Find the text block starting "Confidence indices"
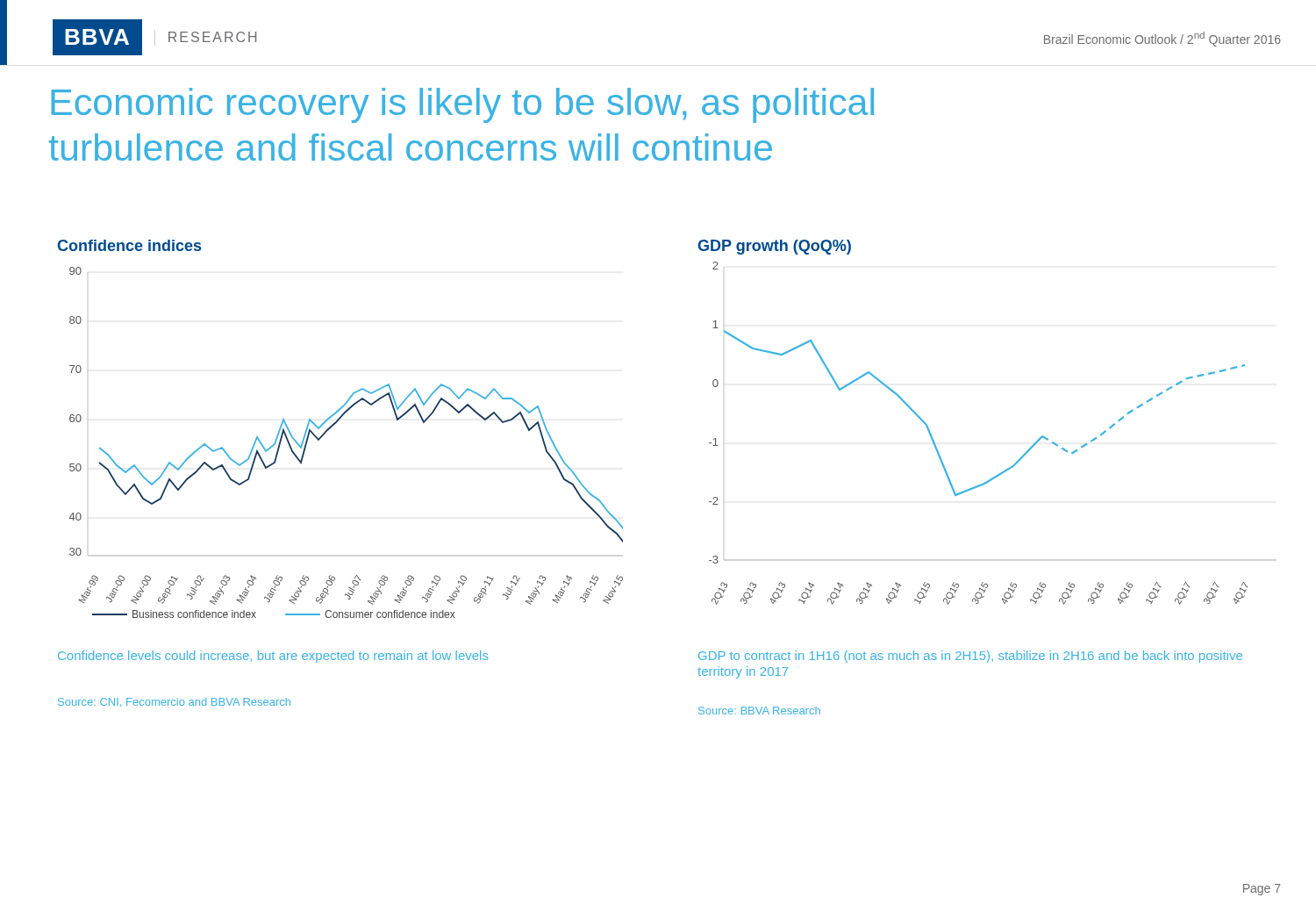 pos(129,246)
